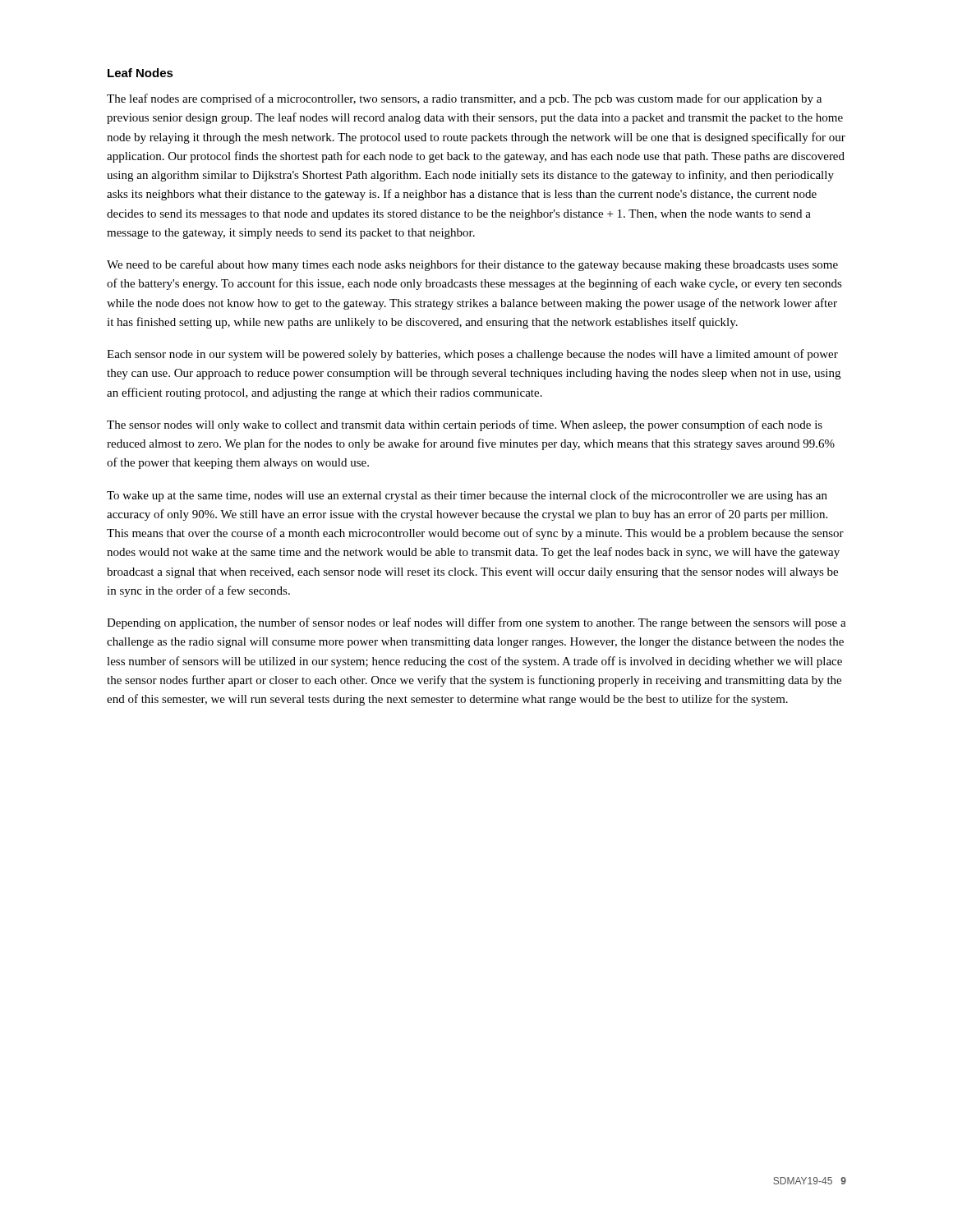Click the passage that begins "Depending on application,"
The height and width of the screenshot is (1232, 953).
coord(476,661)
